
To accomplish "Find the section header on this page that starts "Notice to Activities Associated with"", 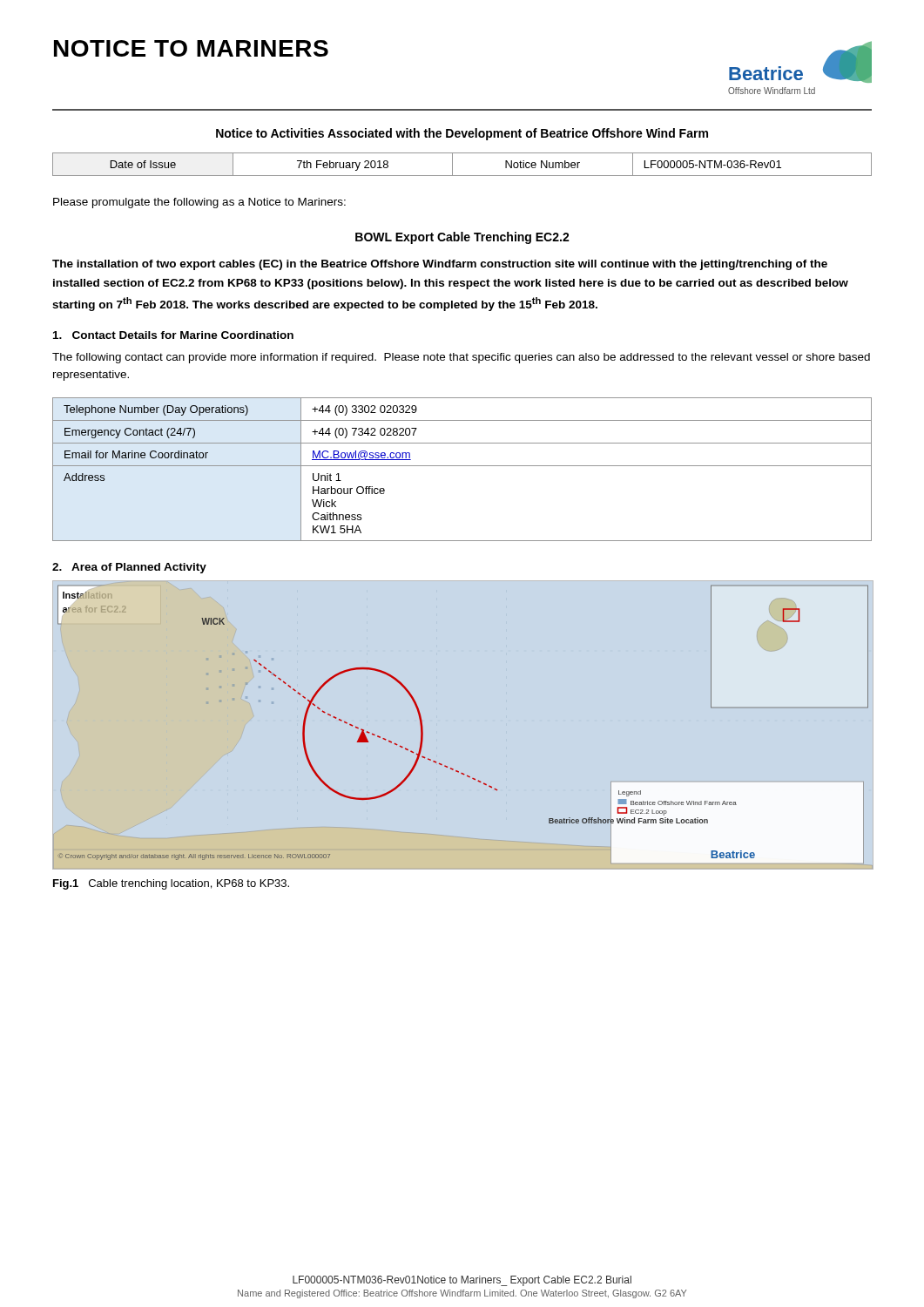I will (x=462, y=133).
